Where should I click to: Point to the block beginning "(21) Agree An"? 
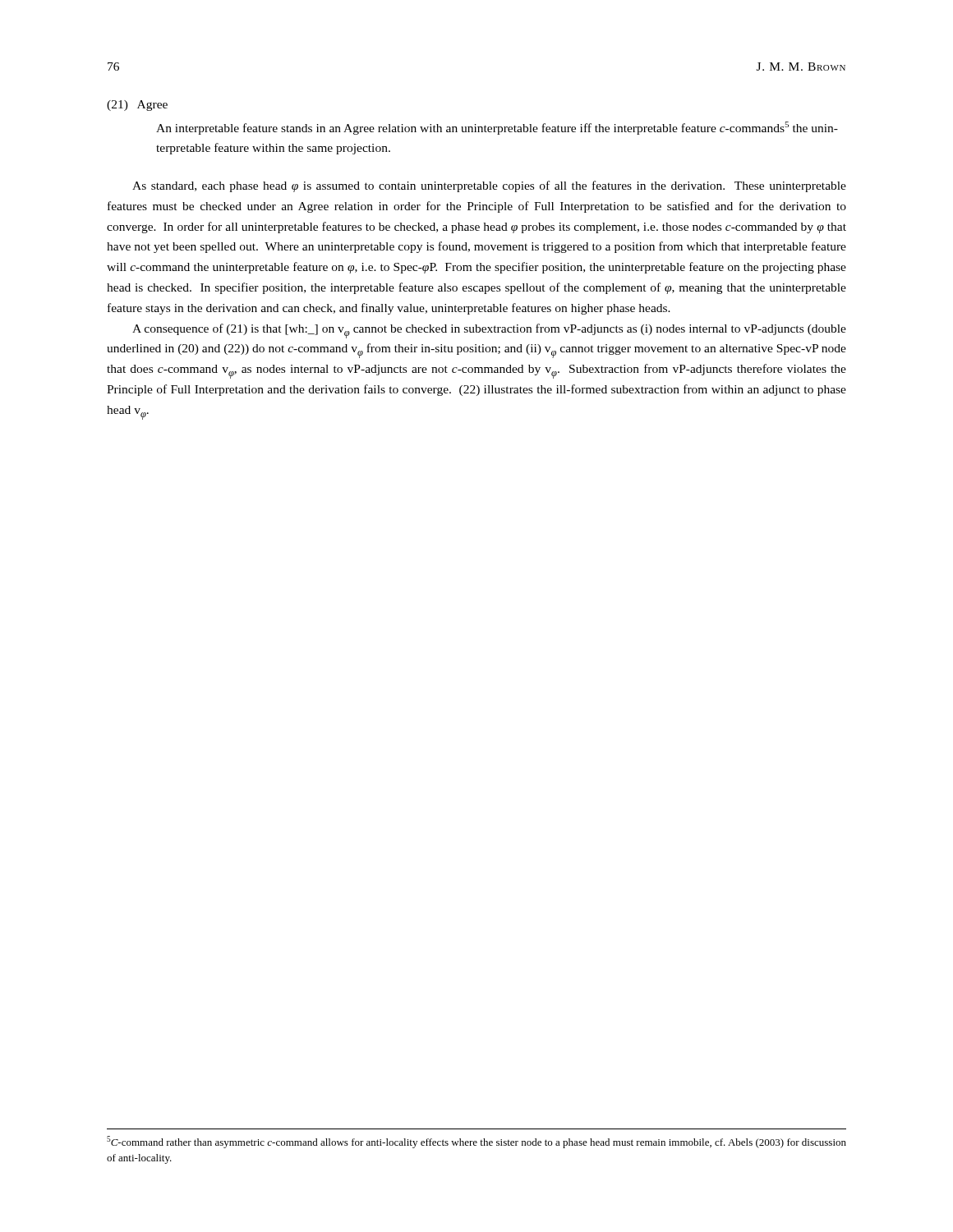point(476,127)
